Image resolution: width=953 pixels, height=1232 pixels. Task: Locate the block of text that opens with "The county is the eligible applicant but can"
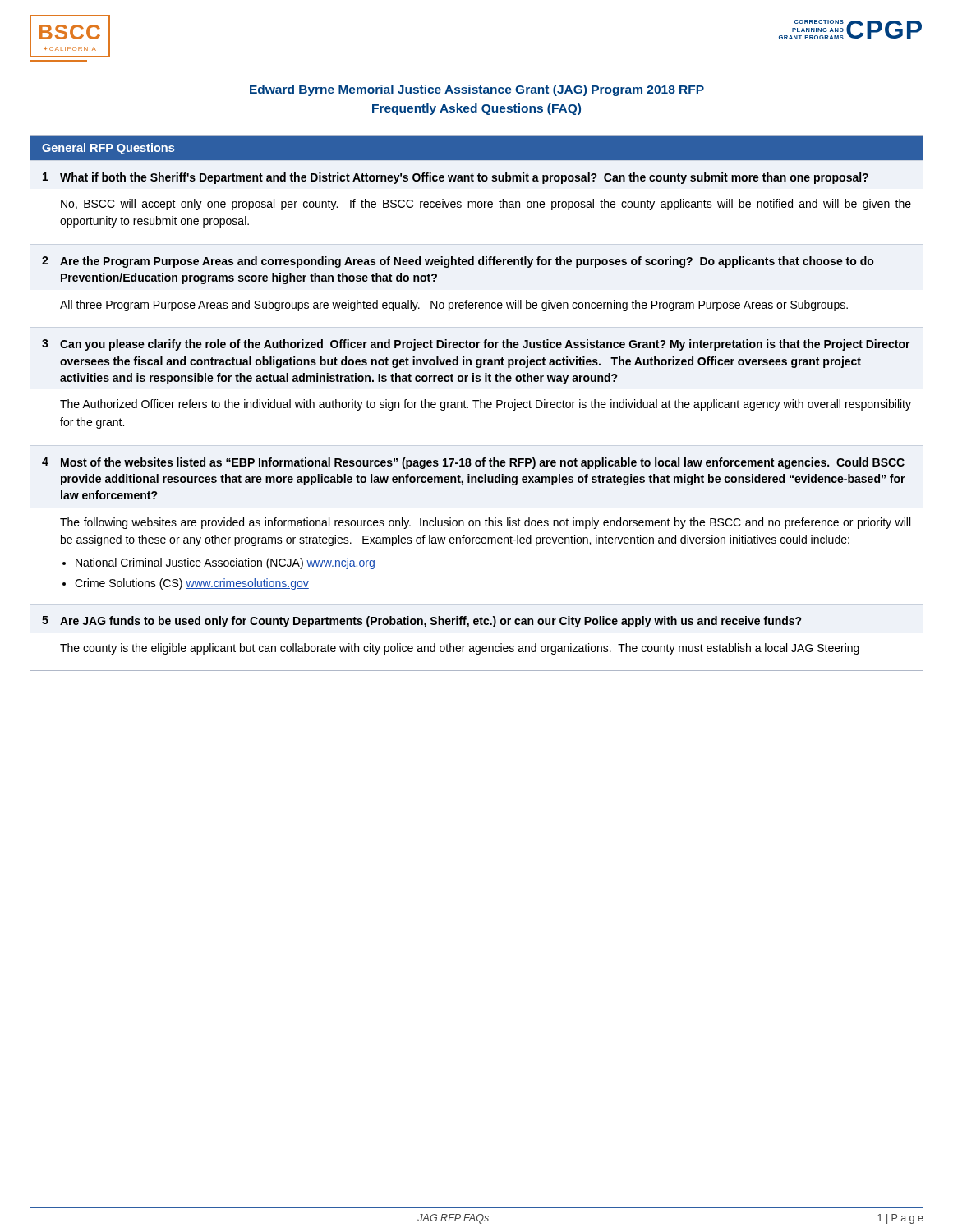(x=486, y=648)
